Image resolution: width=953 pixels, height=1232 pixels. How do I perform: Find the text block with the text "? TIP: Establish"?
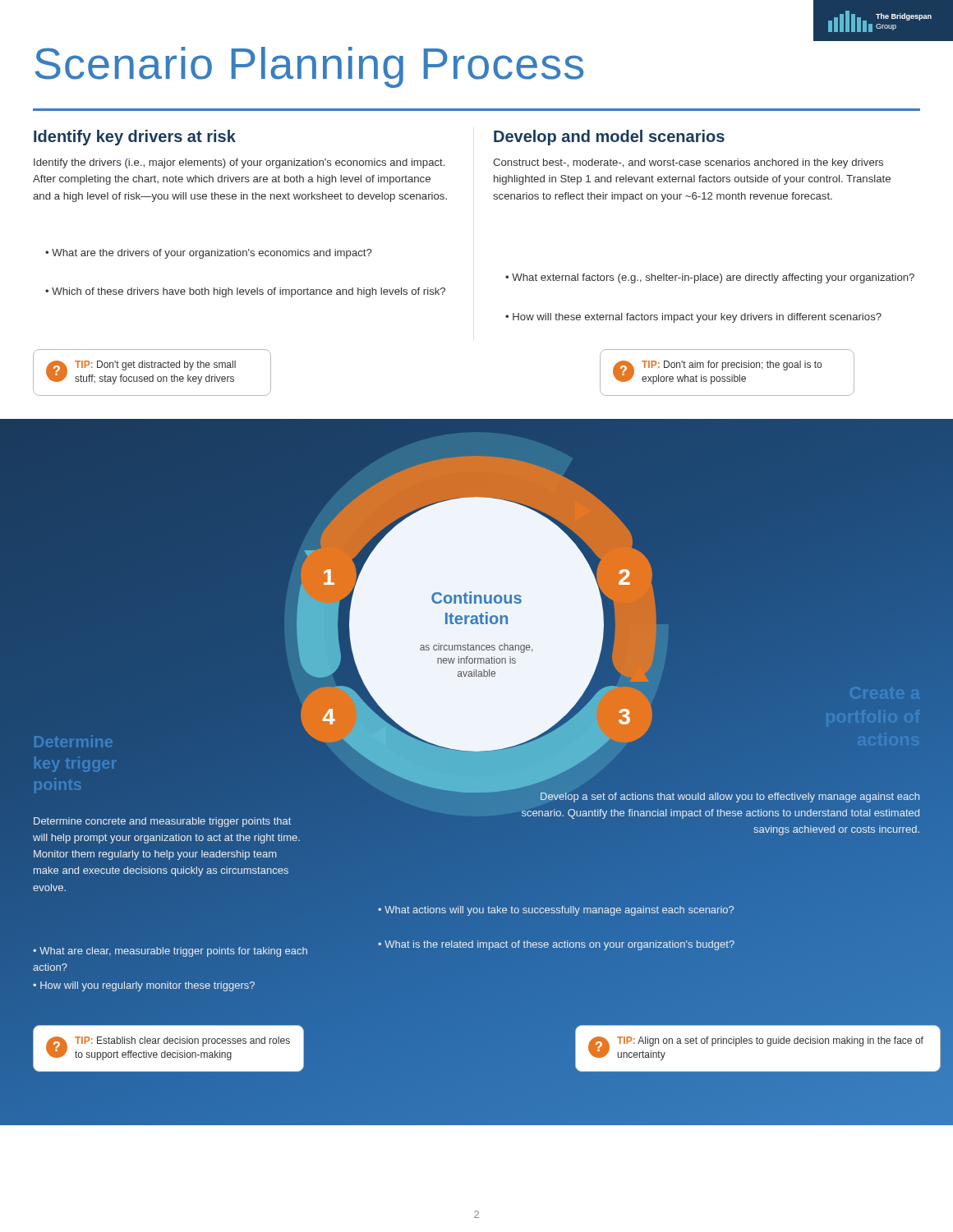point(168,1048)
